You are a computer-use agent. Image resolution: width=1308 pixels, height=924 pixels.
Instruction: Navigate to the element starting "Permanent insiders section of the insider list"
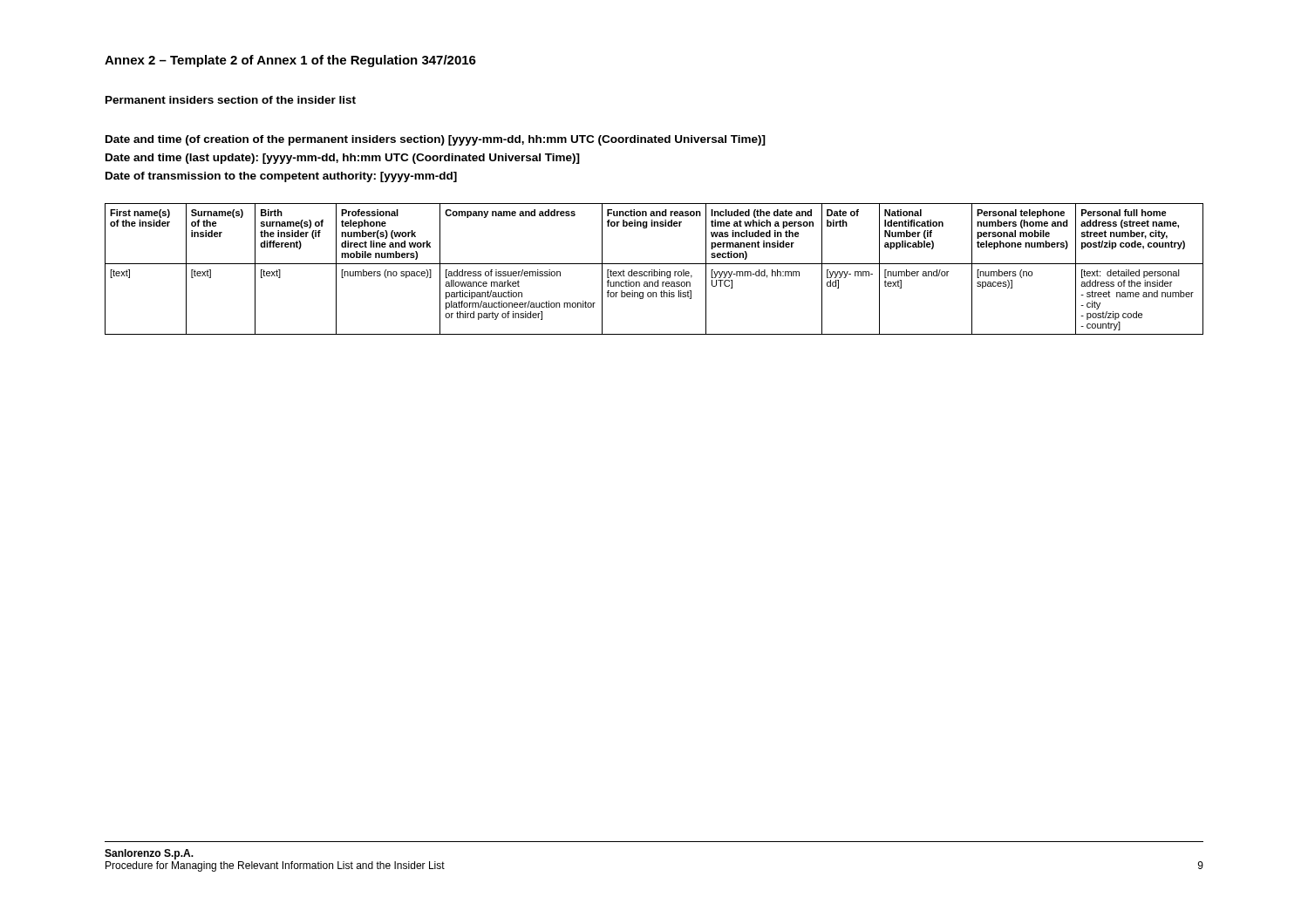[230, 100]
